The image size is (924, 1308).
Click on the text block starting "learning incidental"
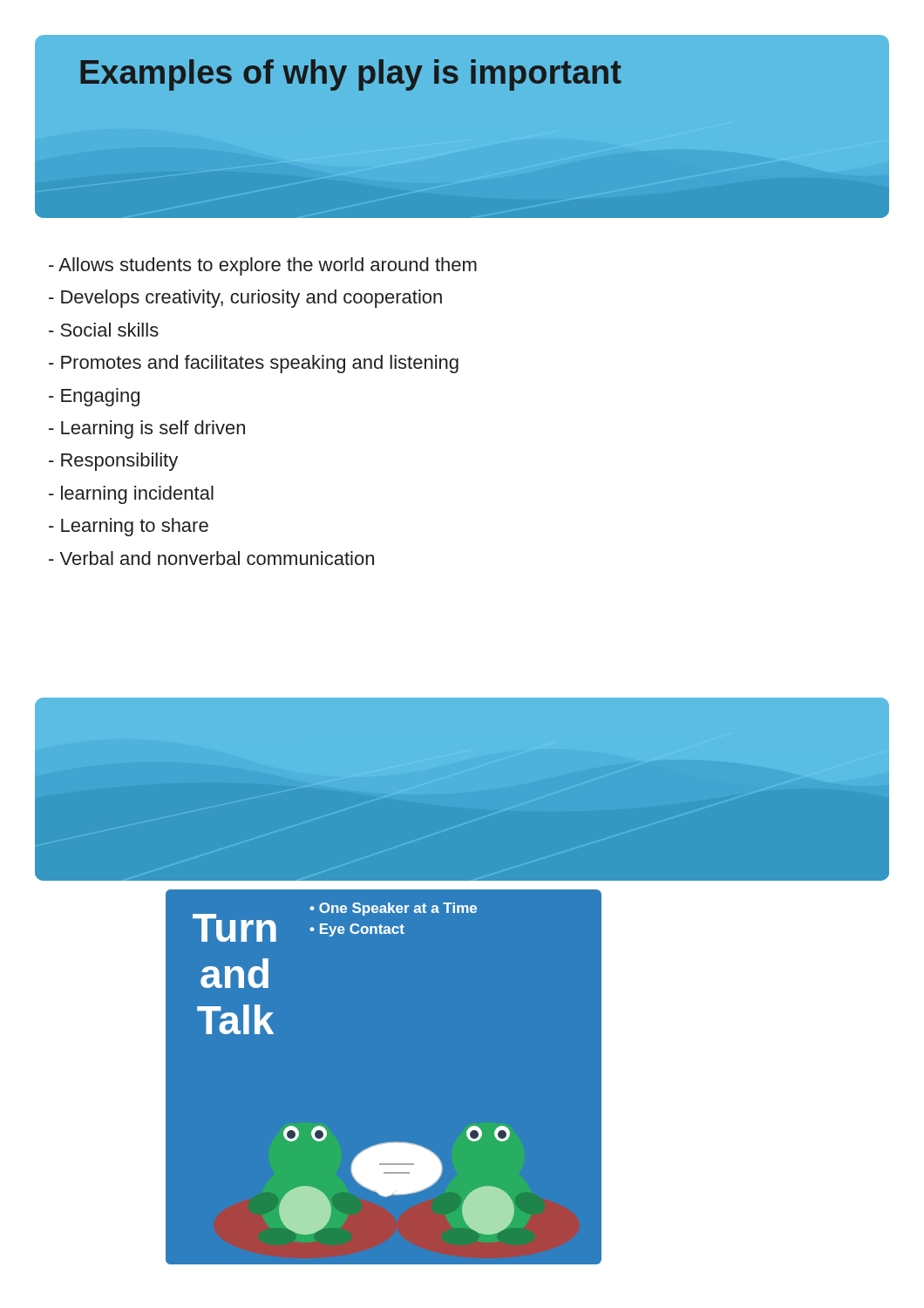coord(131,493)
